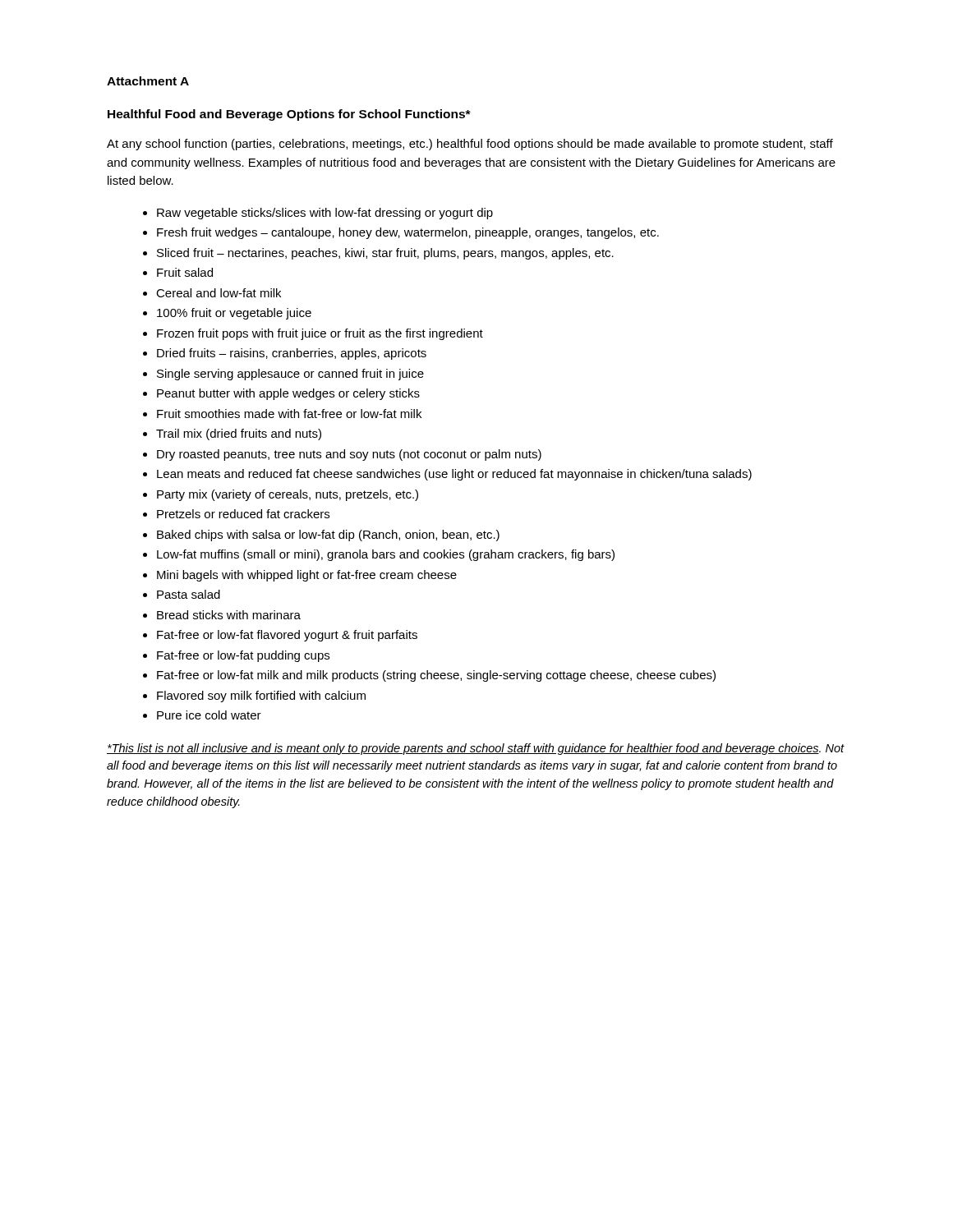This screenshot has width=953, height=1232.
Task: Select the list item containing "Fresh fruit wedges – cantaloupe, honey dew,"
Action: pos(408,232)
